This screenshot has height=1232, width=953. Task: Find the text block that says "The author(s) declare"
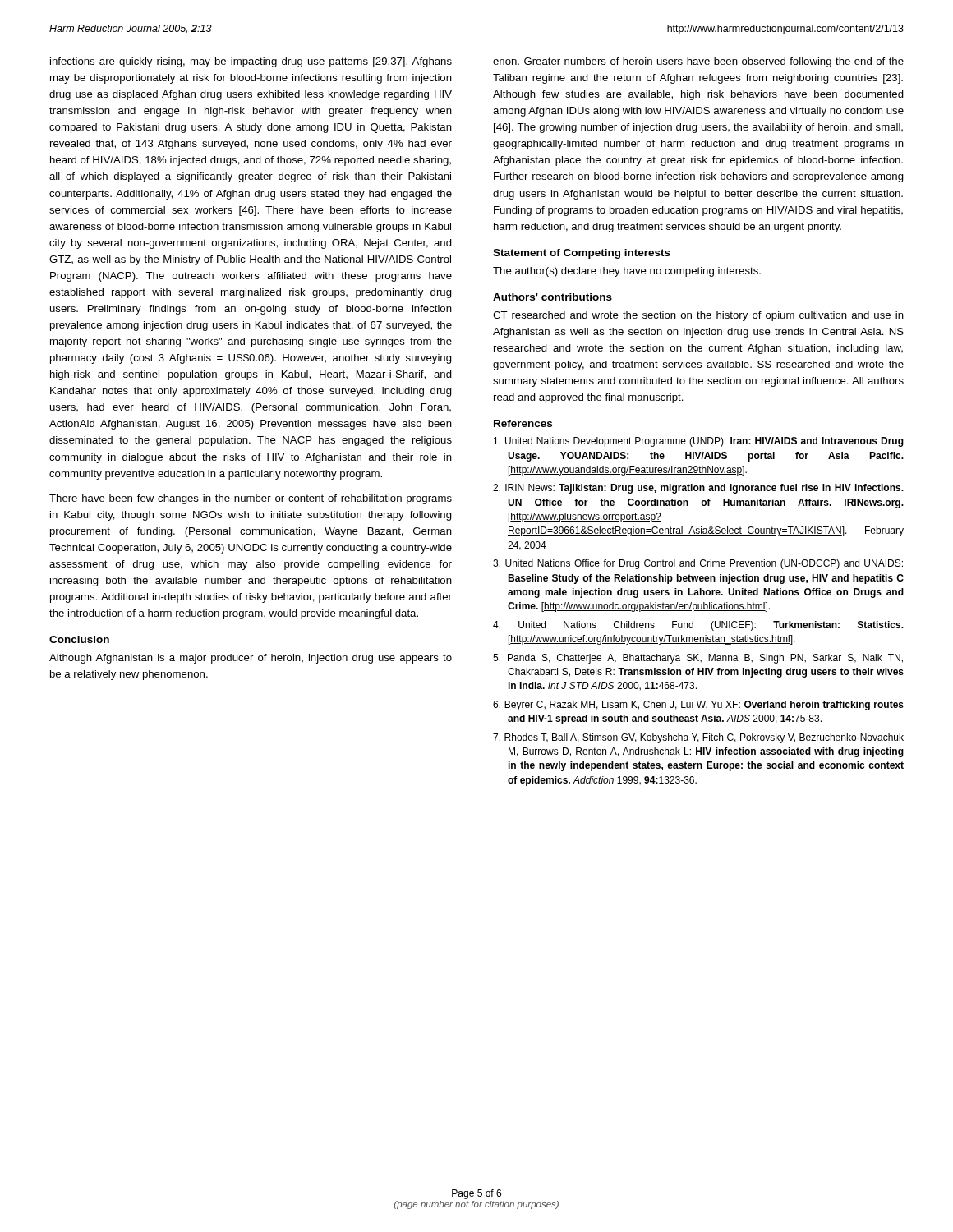point(627,270)
